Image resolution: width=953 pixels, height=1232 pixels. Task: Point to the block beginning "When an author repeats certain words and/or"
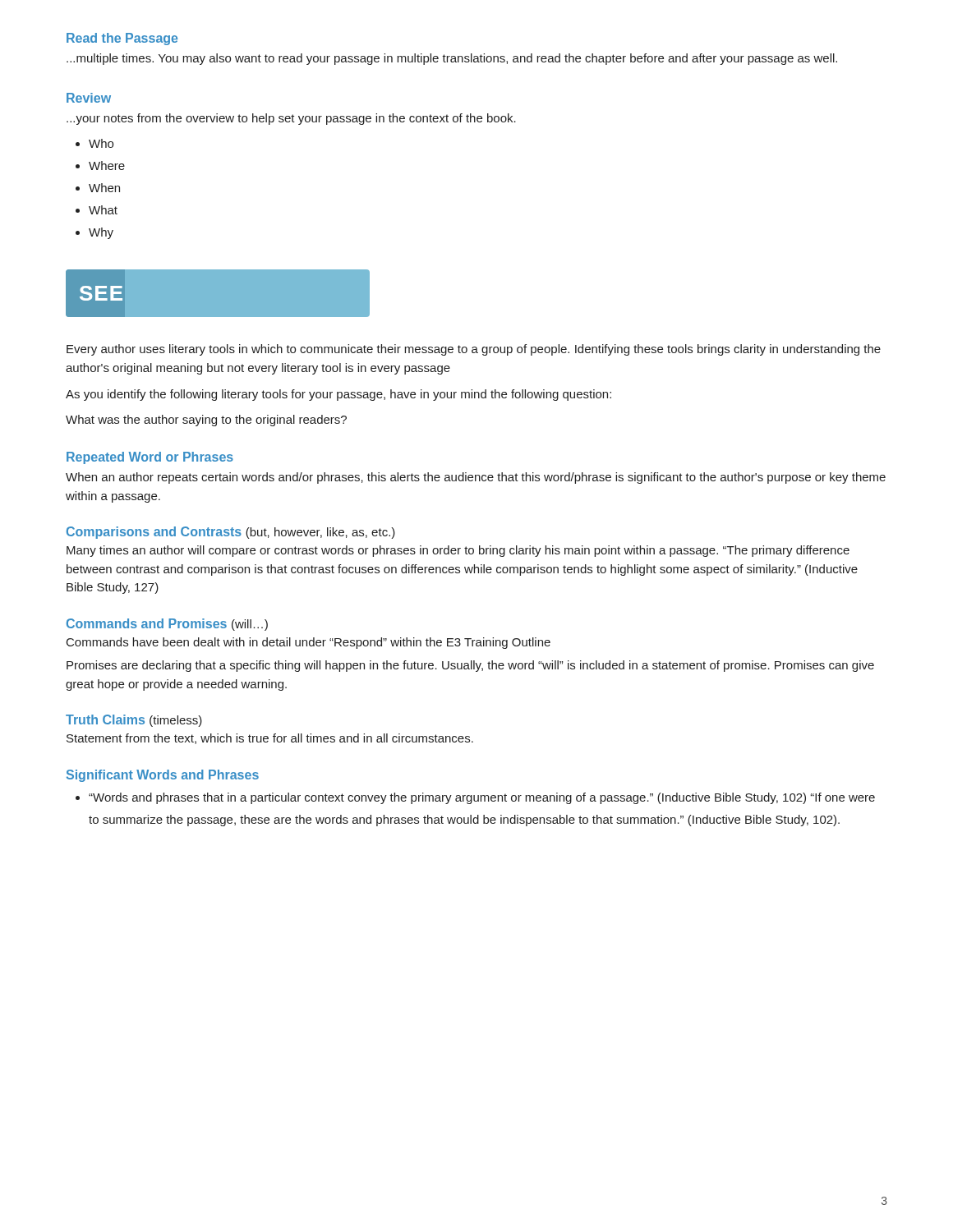pyautogui.click(x=476, y=486)
